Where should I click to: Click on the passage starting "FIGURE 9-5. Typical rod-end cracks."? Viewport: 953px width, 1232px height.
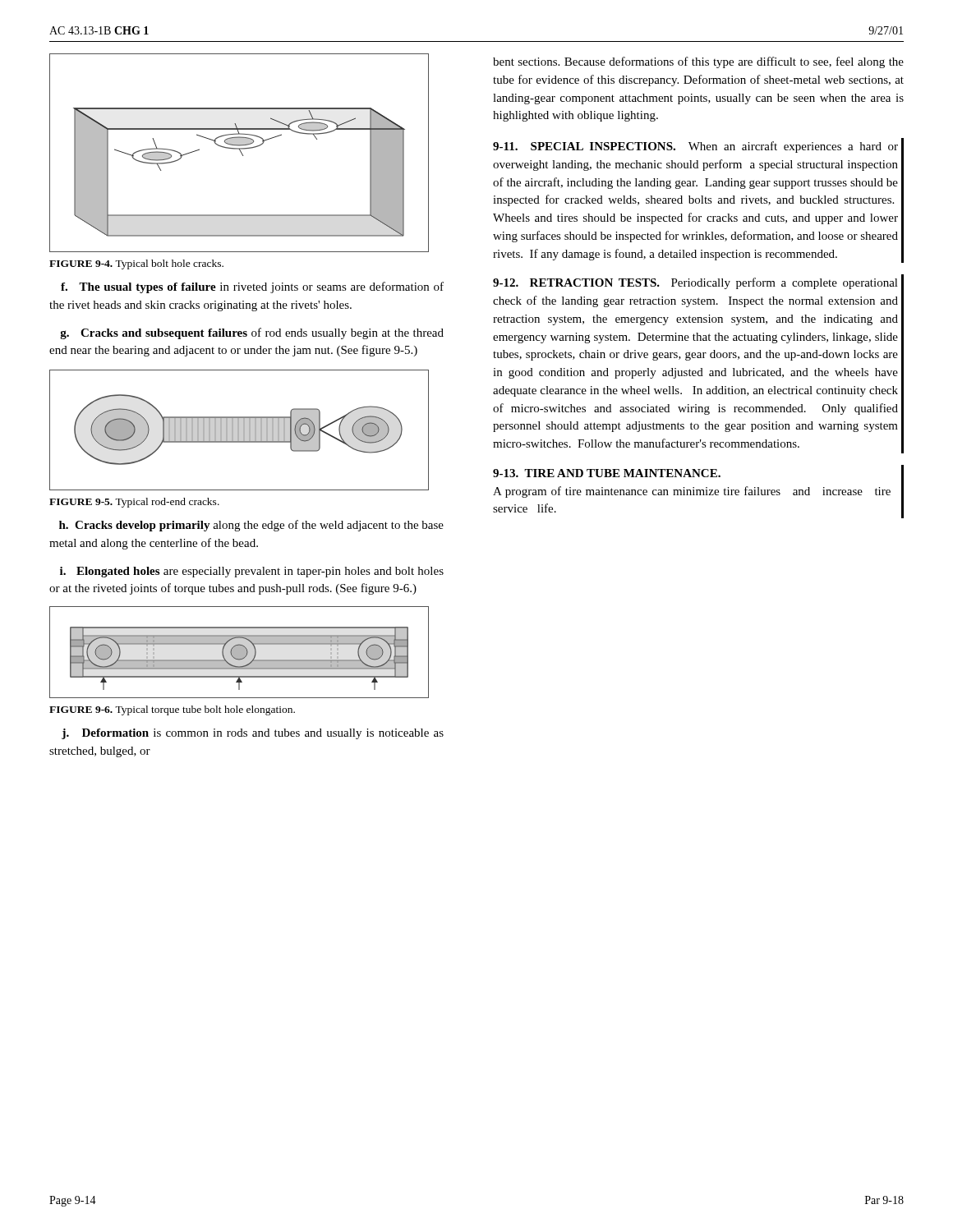coord(134,501)
